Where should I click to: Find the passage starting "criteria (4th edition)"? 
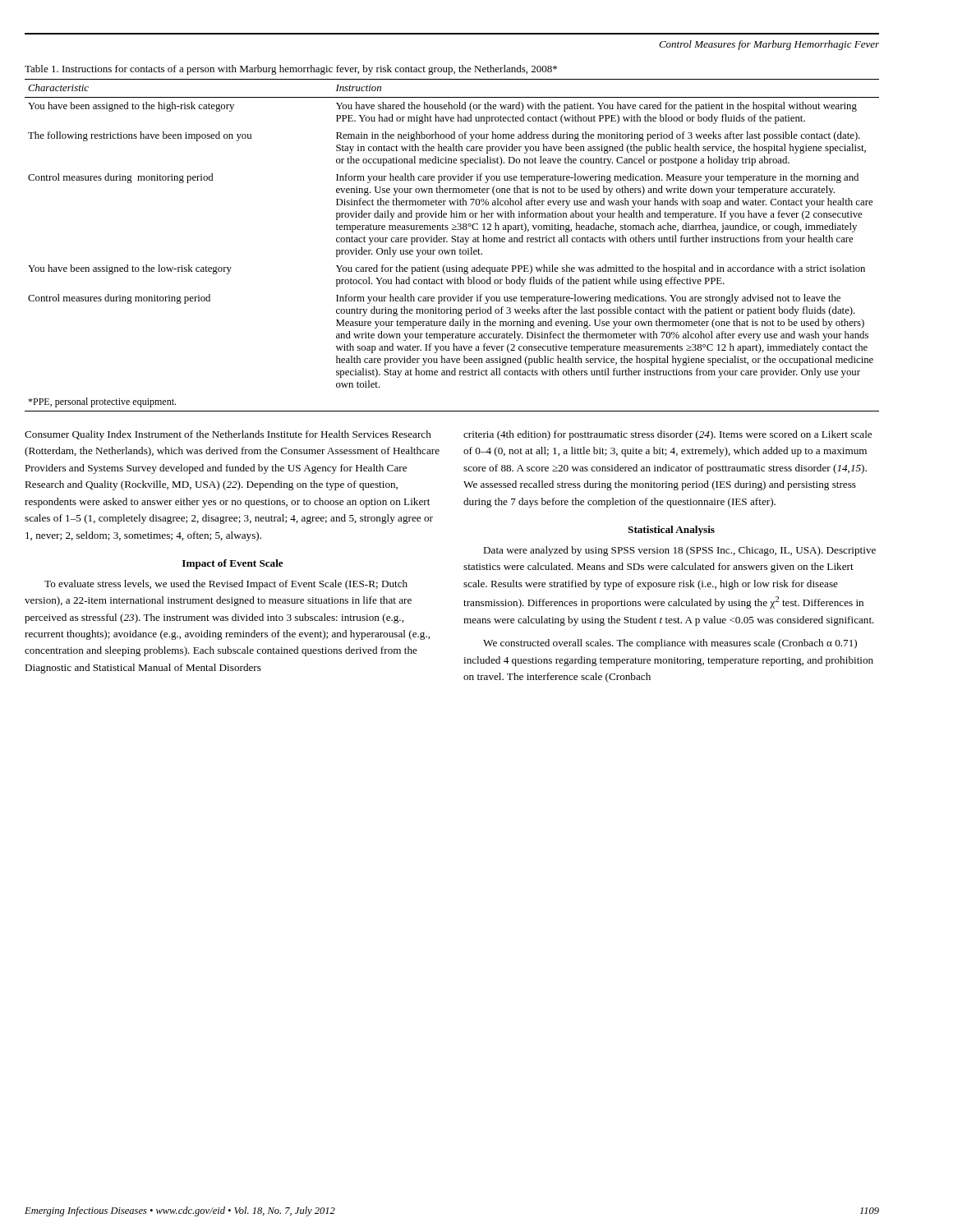pos(671,468)
